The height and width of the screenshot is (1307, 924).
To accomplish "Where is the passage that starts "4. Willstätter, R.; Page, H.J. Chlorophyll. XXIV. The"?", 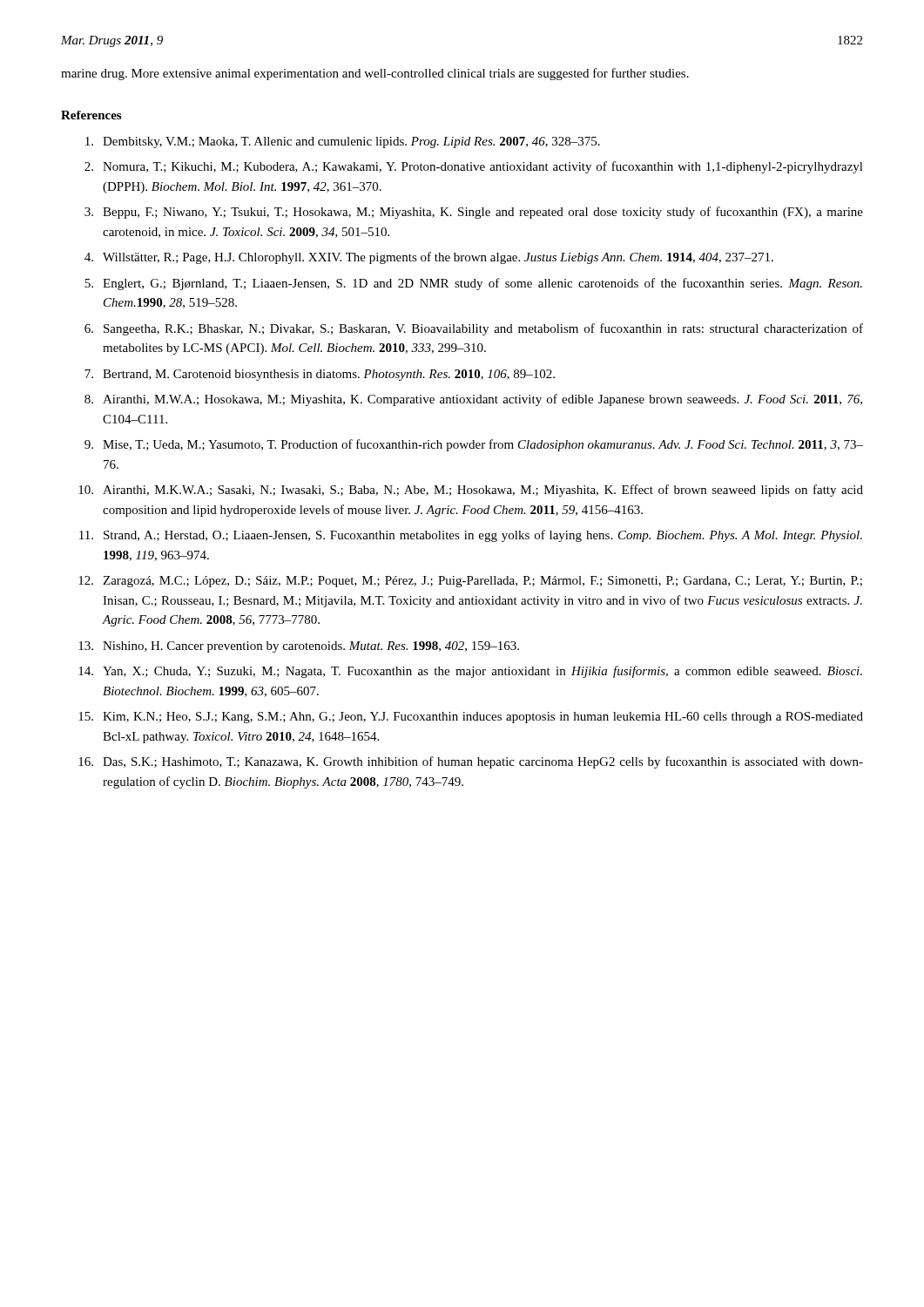I will (x=462, y=257).
